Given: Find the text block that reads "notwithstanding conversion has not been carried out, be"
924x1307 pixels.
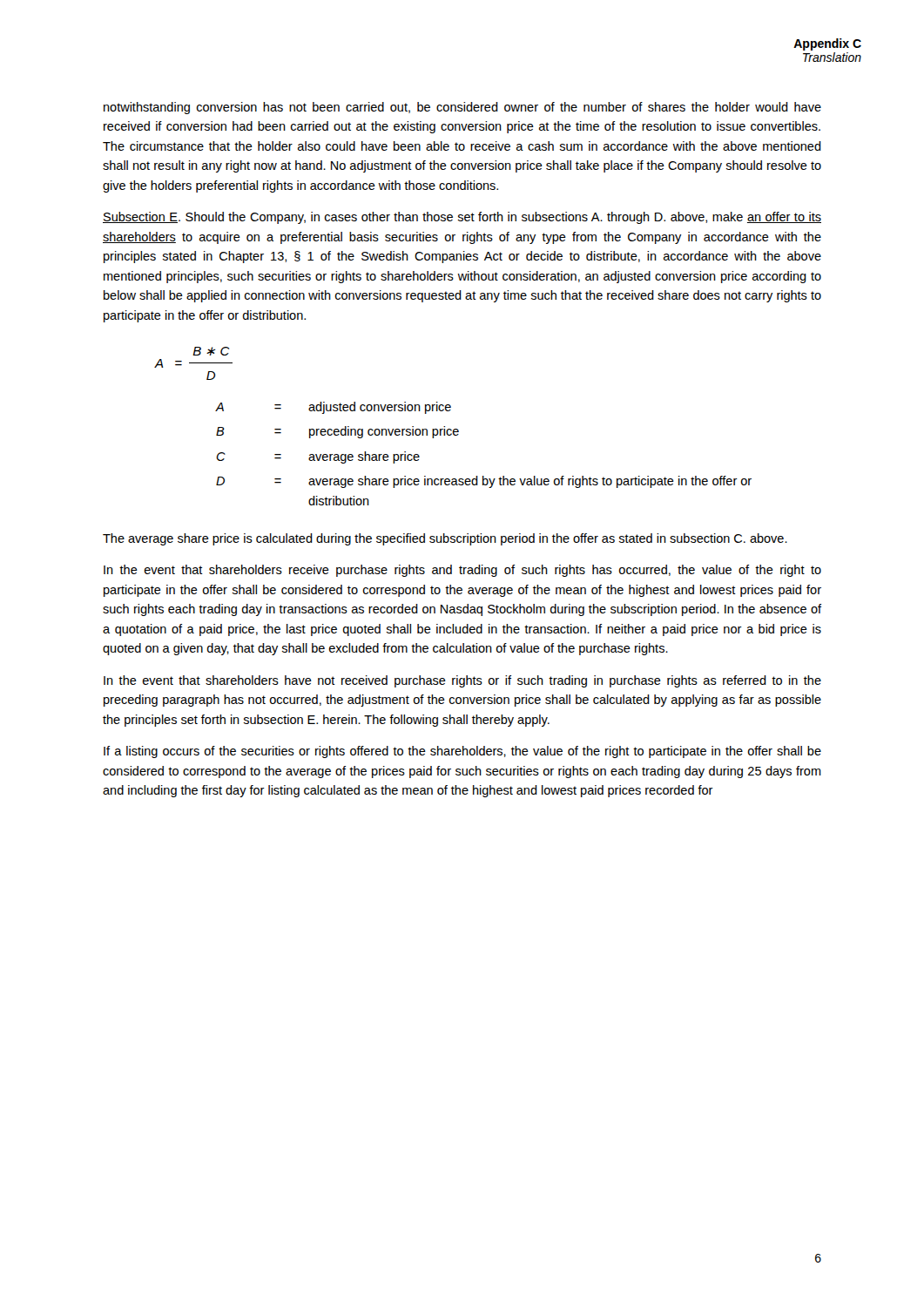Looking at the screenshot, I should [462, 146].
